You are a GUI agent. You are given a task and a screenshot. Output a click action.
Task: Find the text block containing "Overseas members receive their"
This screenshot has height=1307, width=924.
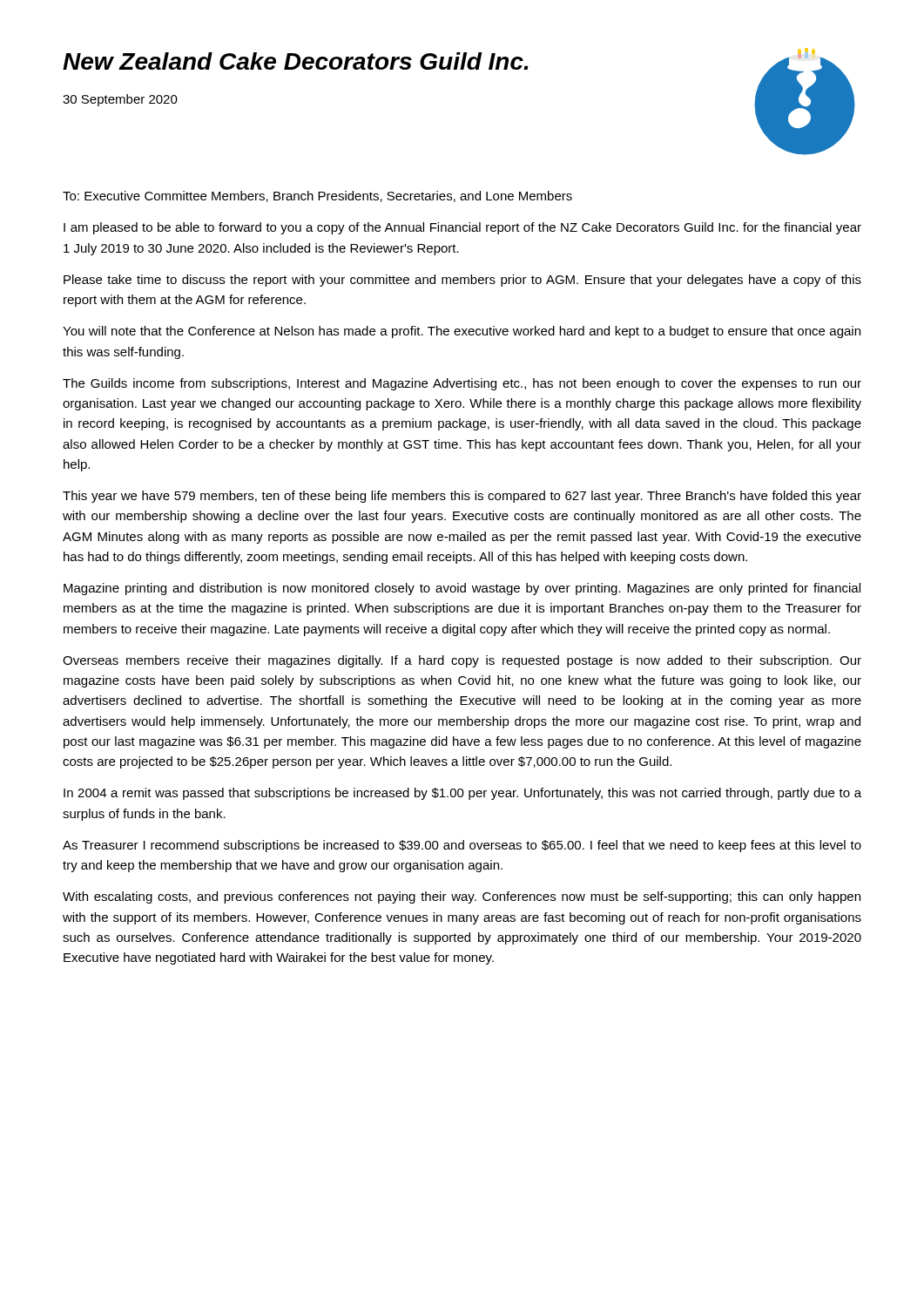(x=462, y=710)
